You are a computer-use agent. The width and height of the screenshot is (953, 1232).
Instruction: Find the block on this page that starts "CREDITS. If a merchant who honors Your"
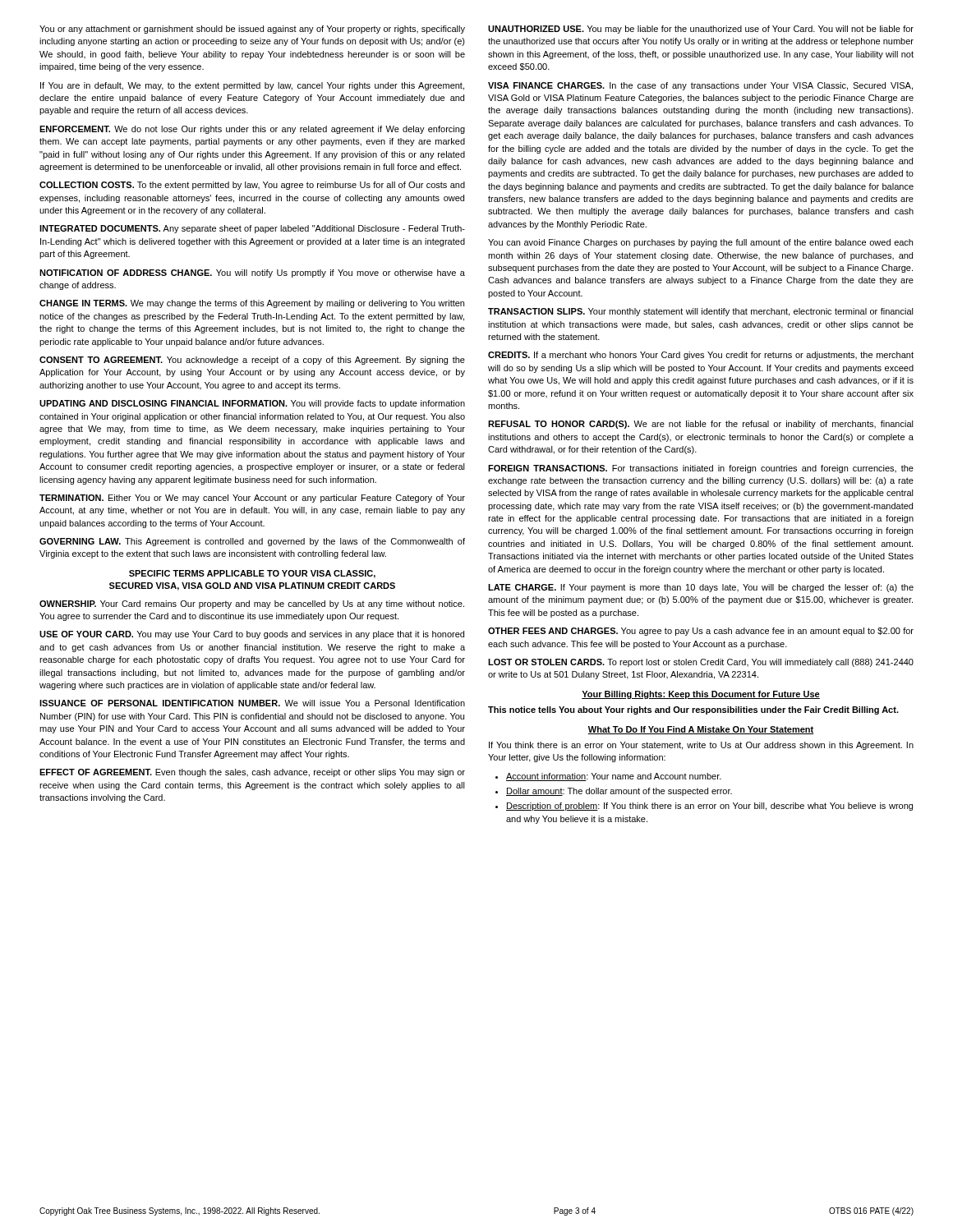click(x=701, y=381)
